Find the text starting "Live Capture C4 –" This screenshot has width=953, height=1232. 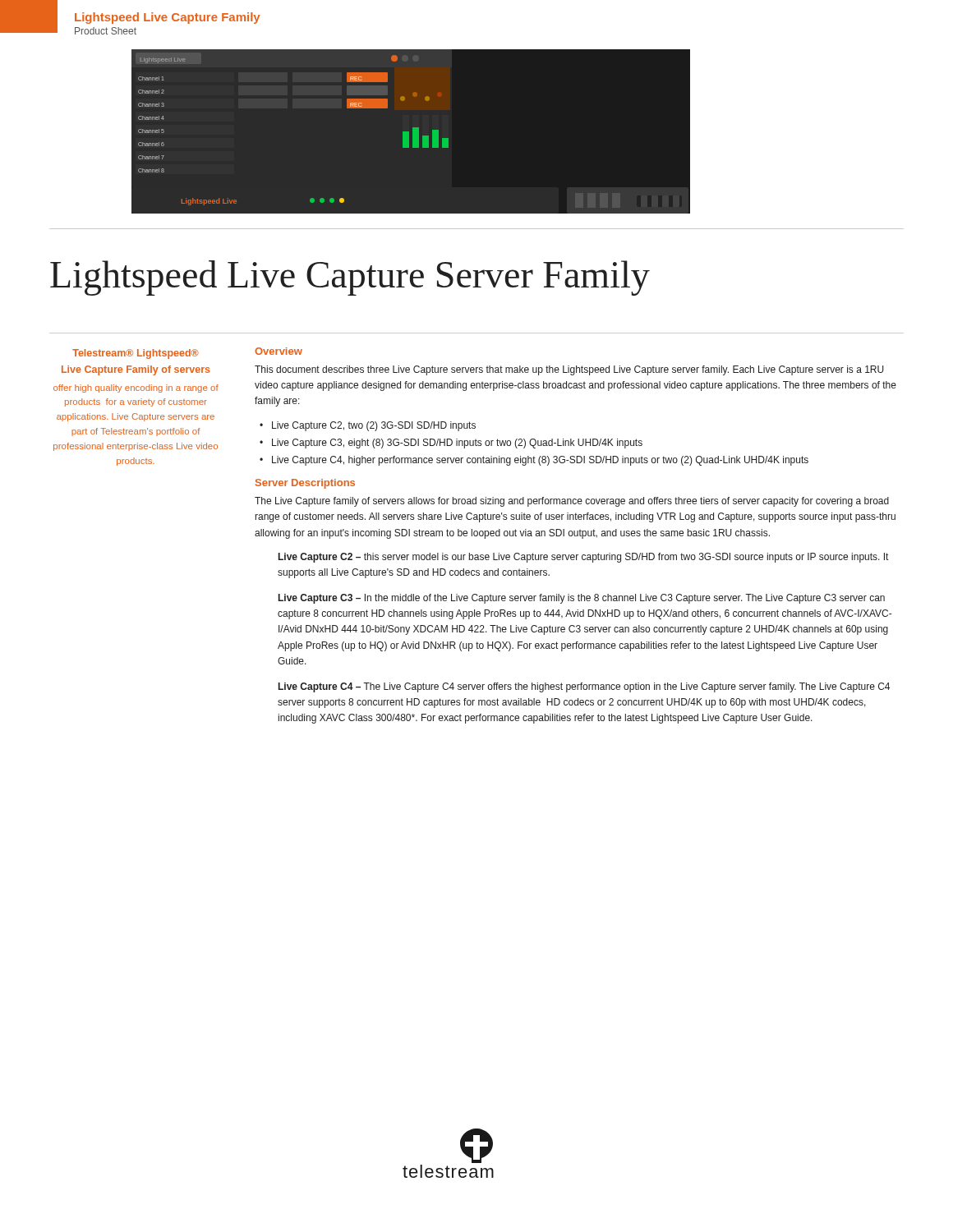pos(584,702)
